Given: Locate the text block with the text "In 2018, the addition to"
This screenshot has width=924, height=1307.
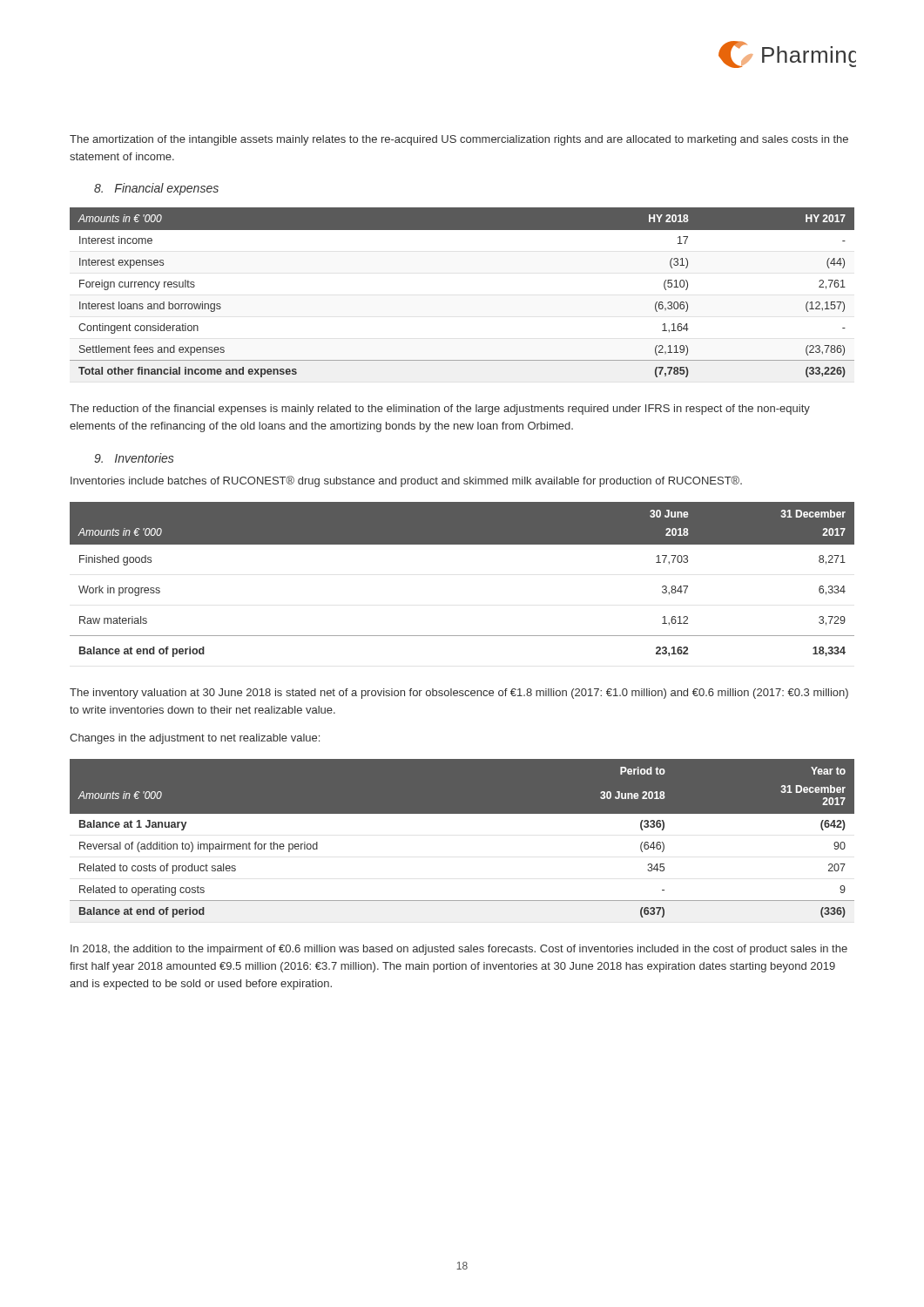Looking at the screenshot, I should pyautogui.click(x=459, y=966).
